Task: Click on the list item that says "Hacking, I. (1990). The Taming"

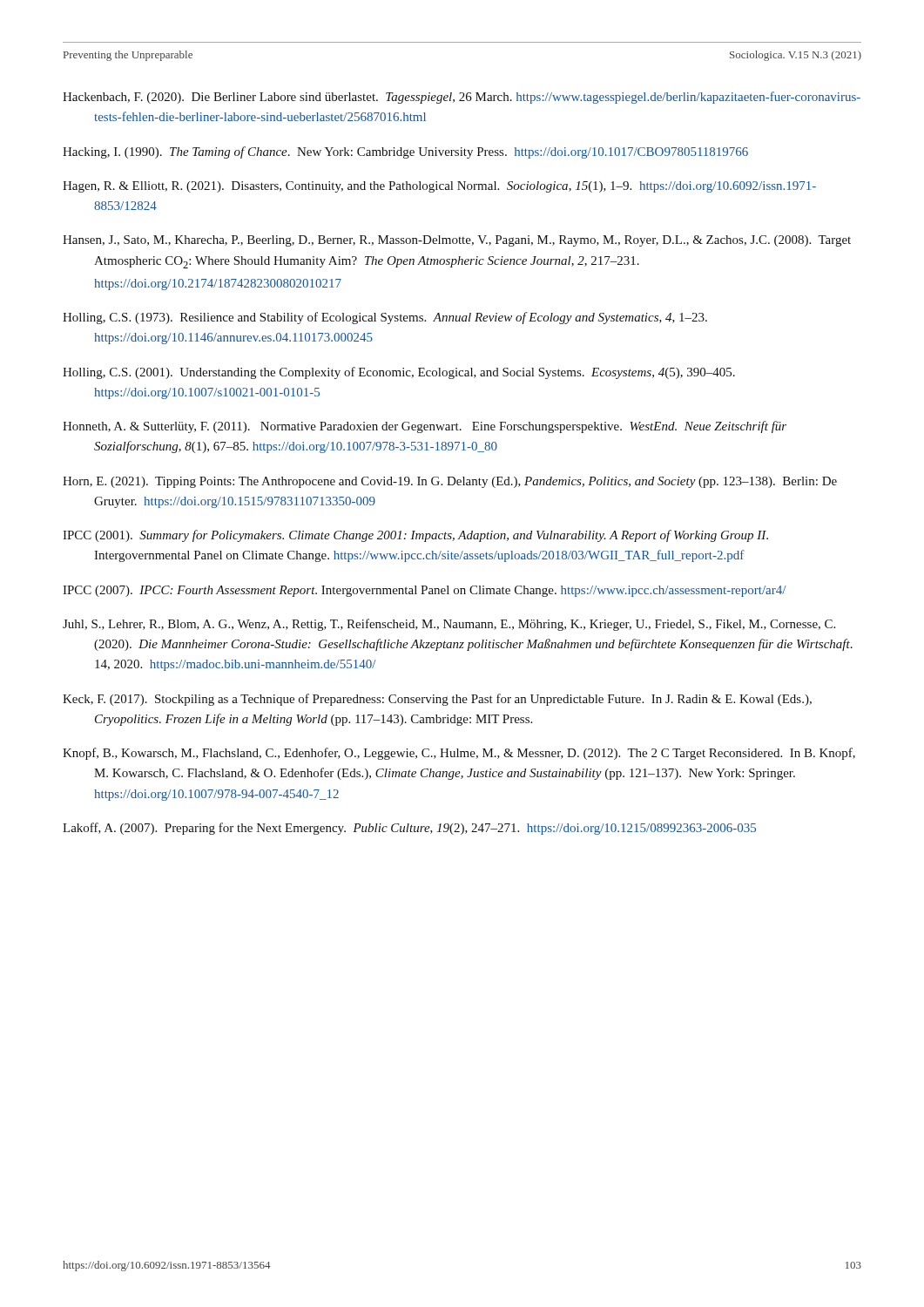Action: [406, 151]
